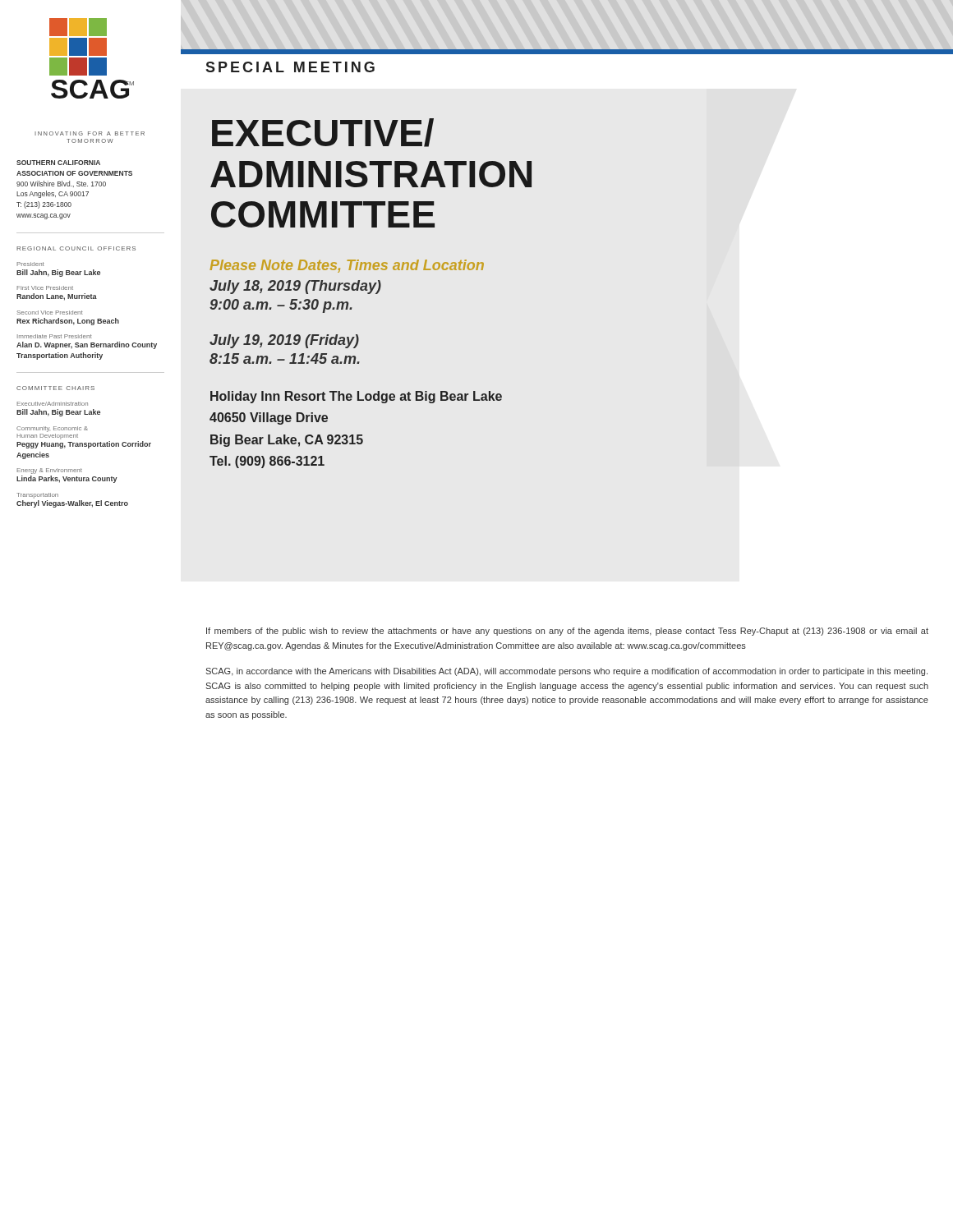
Task: Click on the text block containing "President Bill Jahn, Big"
Action: tap(90, 269)
